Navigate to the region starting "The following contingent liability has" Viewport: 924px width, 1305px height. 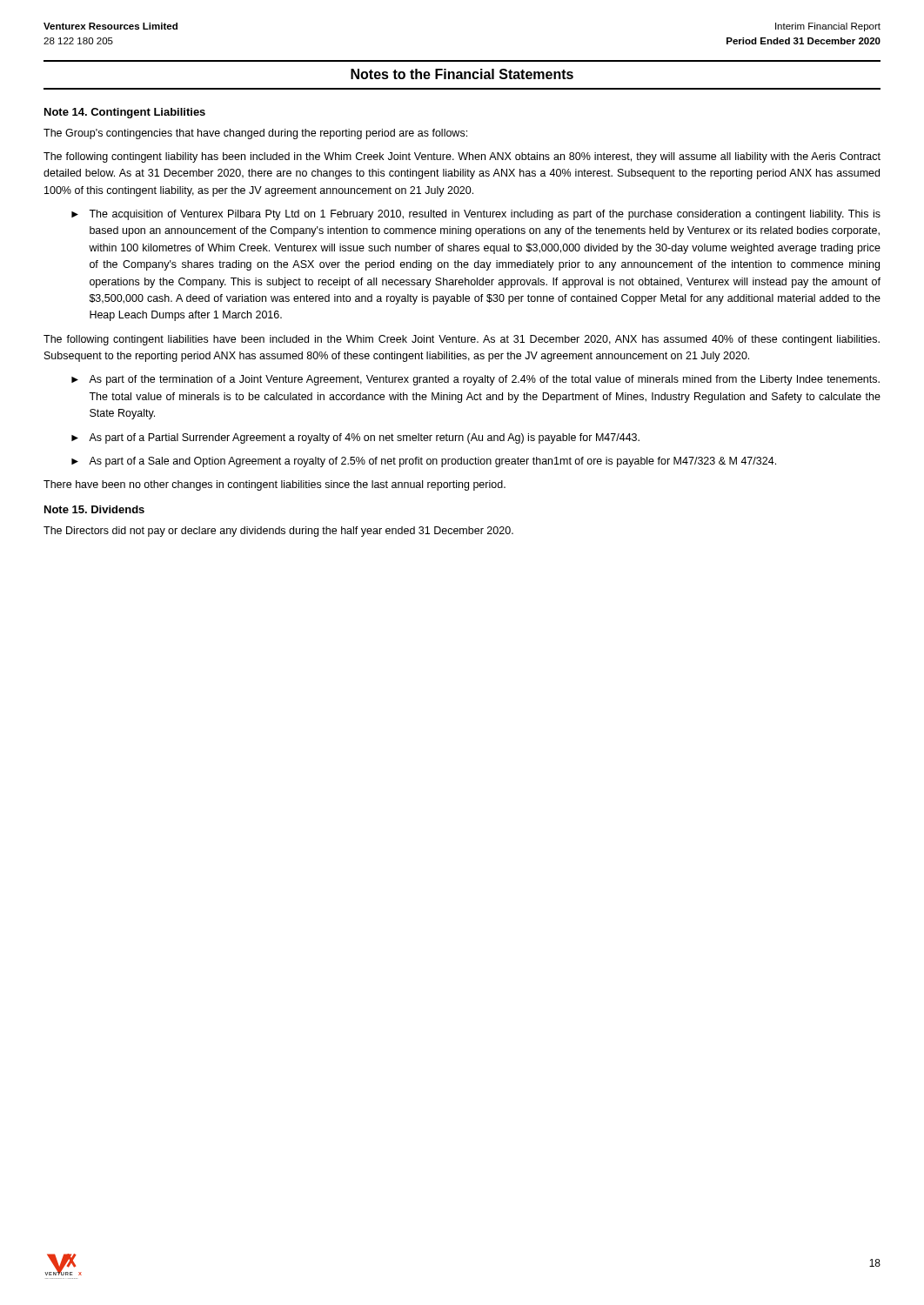462,173
